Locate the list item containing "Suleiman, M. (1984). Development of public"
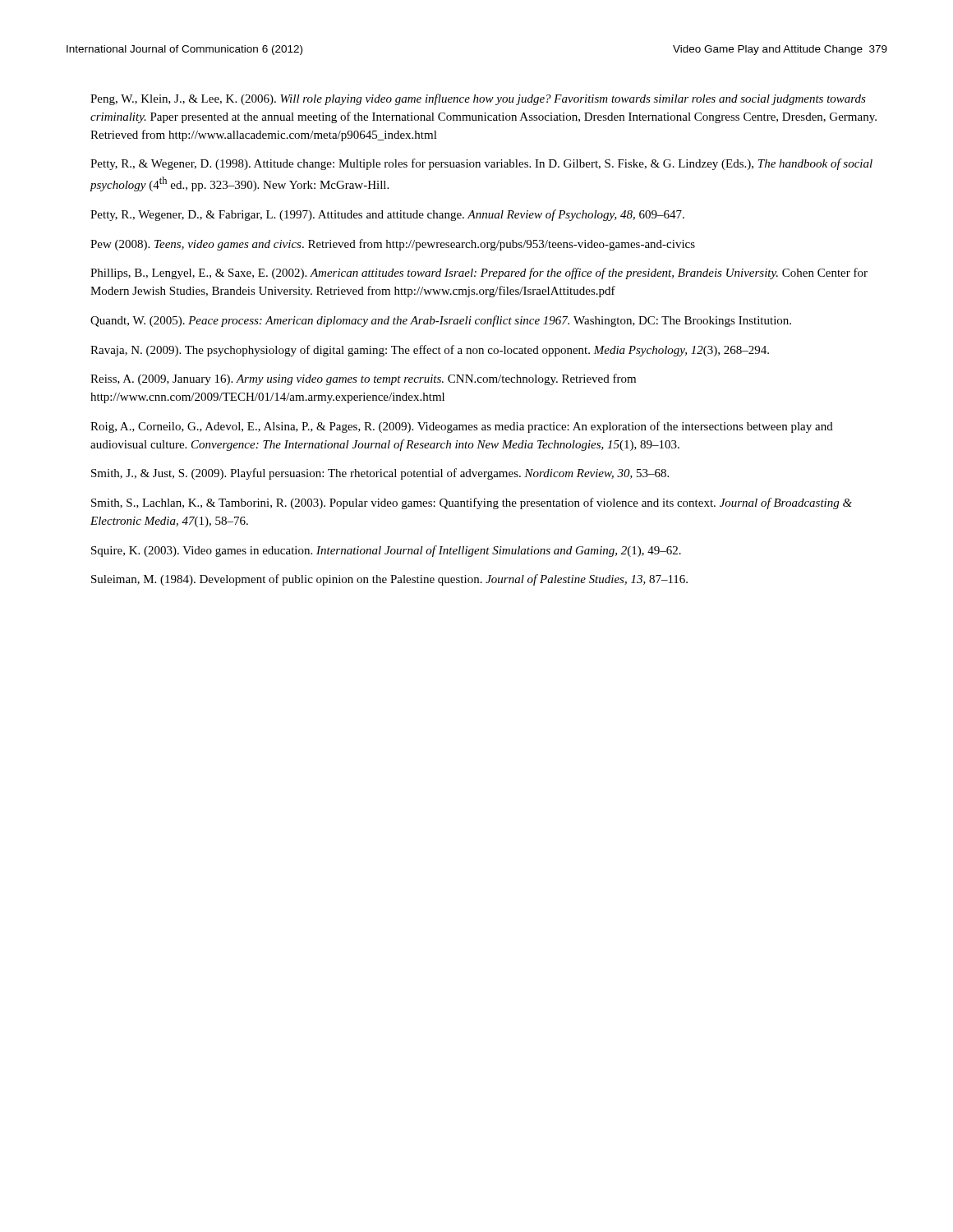 tap(476, 580)
